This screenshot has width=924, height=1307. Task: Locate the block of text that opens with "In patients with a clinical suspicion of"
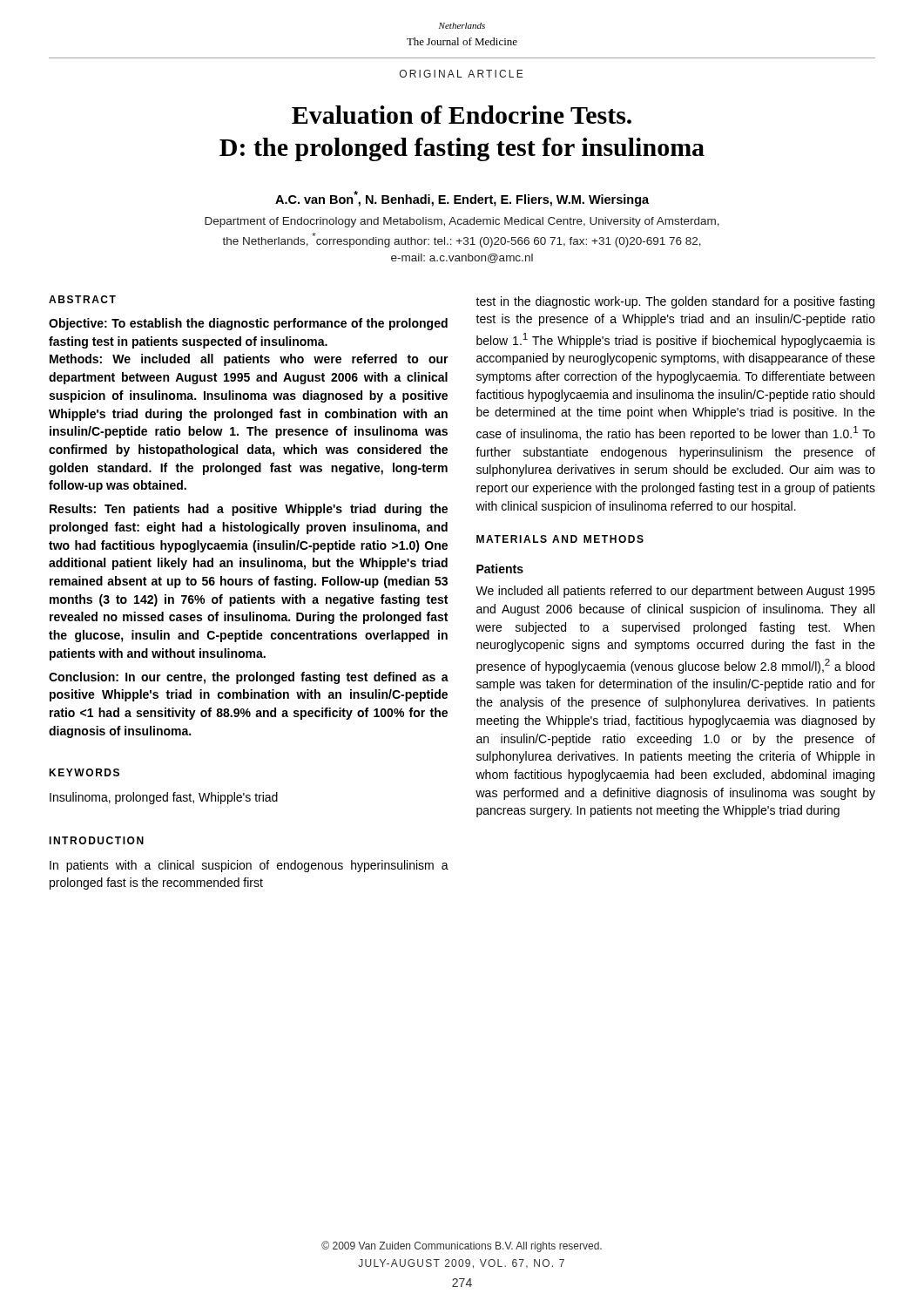(x=248, y=874)
